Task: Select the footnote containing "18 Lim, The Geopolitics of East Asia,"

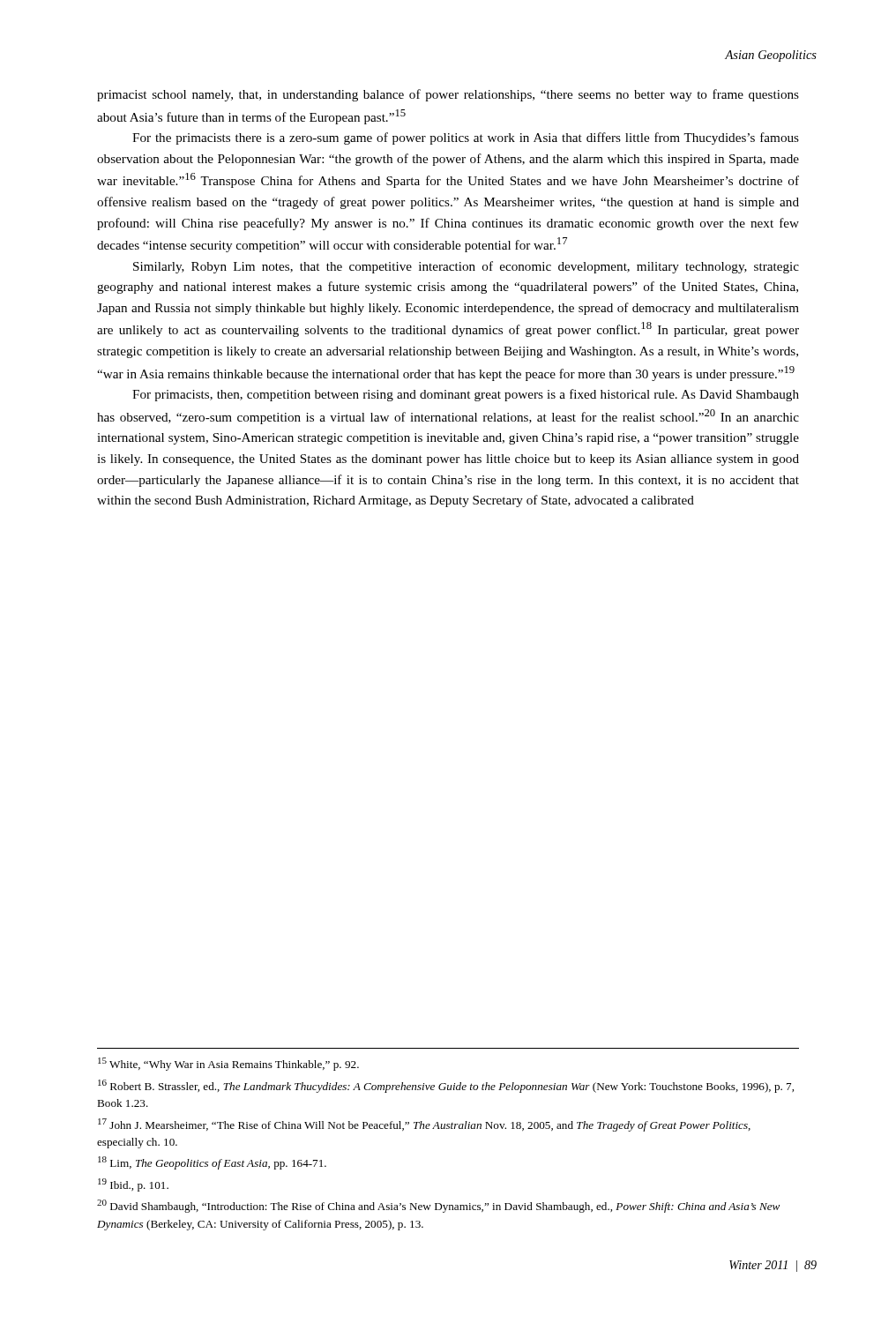Action: tap(212, 1162)
